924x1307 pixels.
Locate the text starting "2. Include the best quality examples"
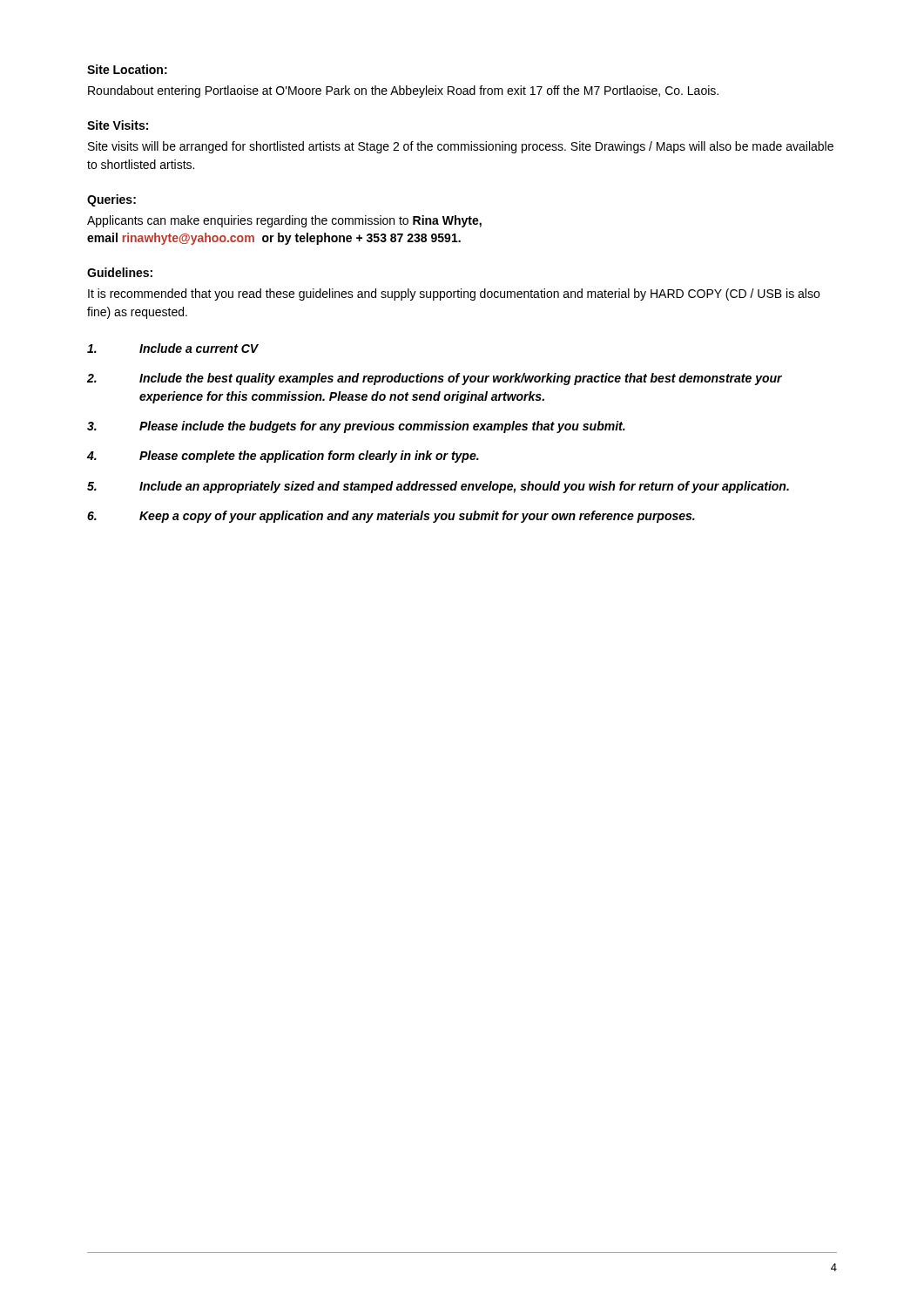[462, 387]
